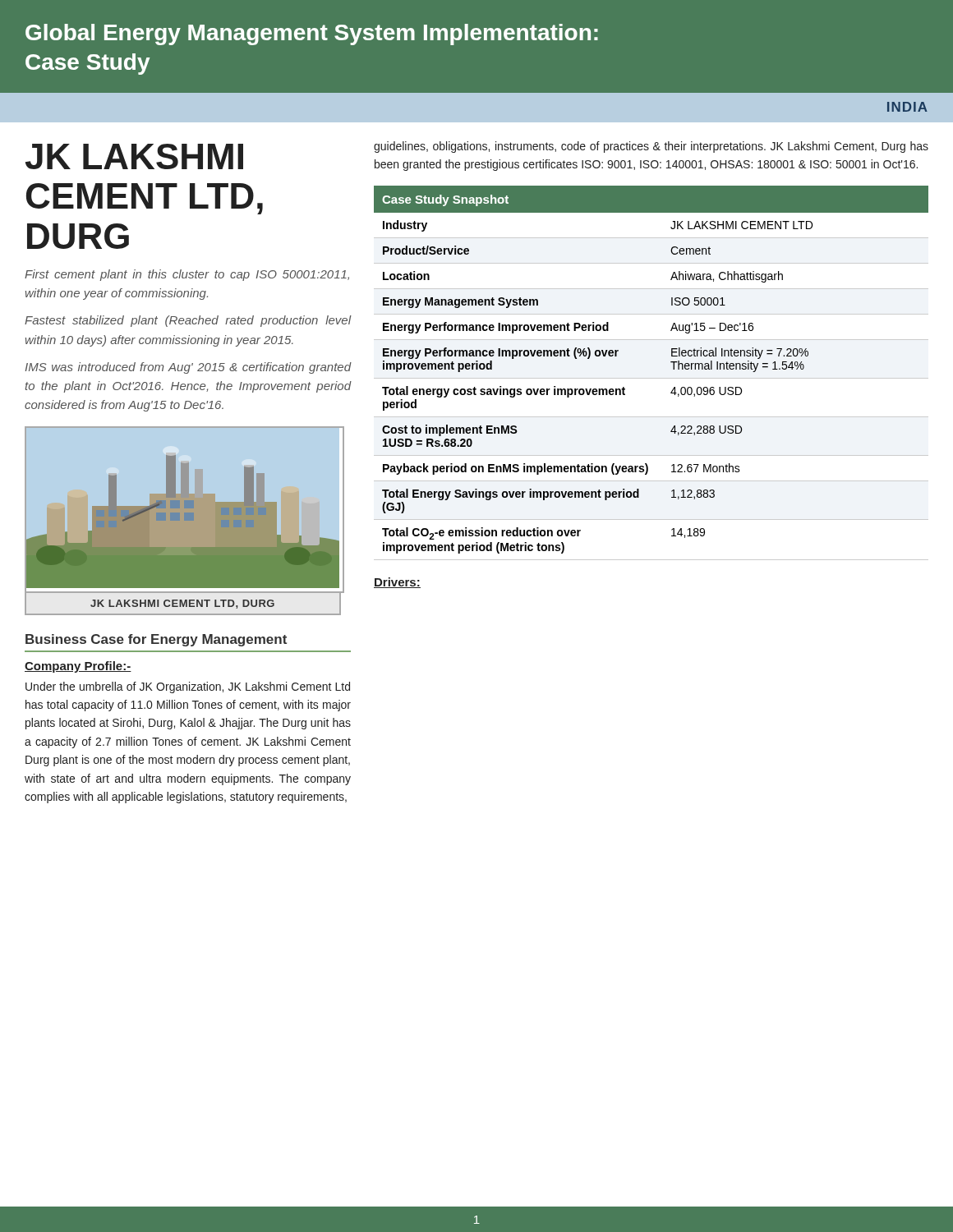This screenshot has height=1232, width=953.
Task: Locate the table with the text "Energy Performance Improvement Period"
Action: [651, 373]
